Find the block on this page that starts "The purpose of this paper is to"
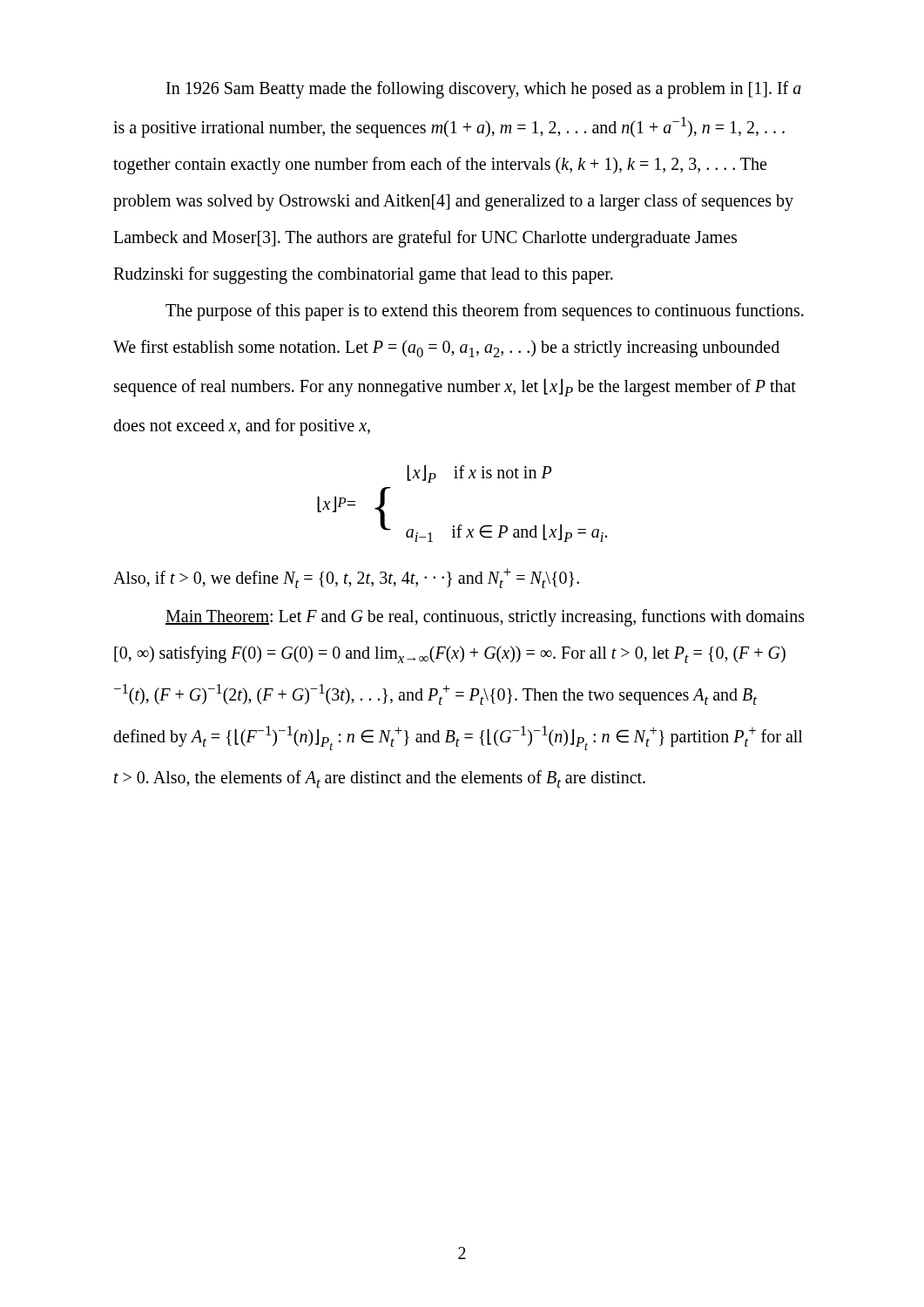Image resolution: width=924 pixels, height=1307 pixels. click(x=485, y=312)
